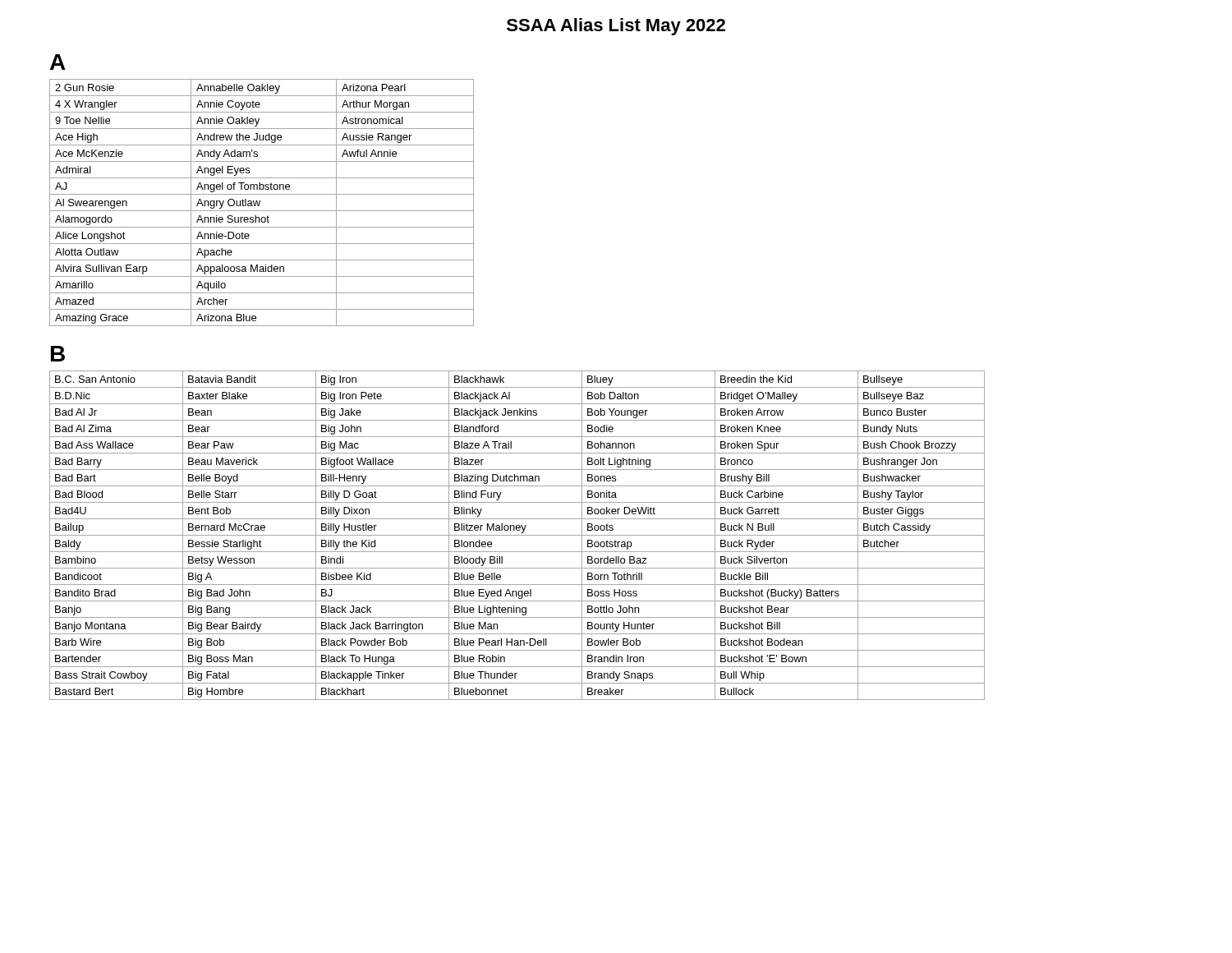The image size is (1232, 953).
Task: Select the block starting "SSAA Alias List May 2022"
Action: coord(616,25)
